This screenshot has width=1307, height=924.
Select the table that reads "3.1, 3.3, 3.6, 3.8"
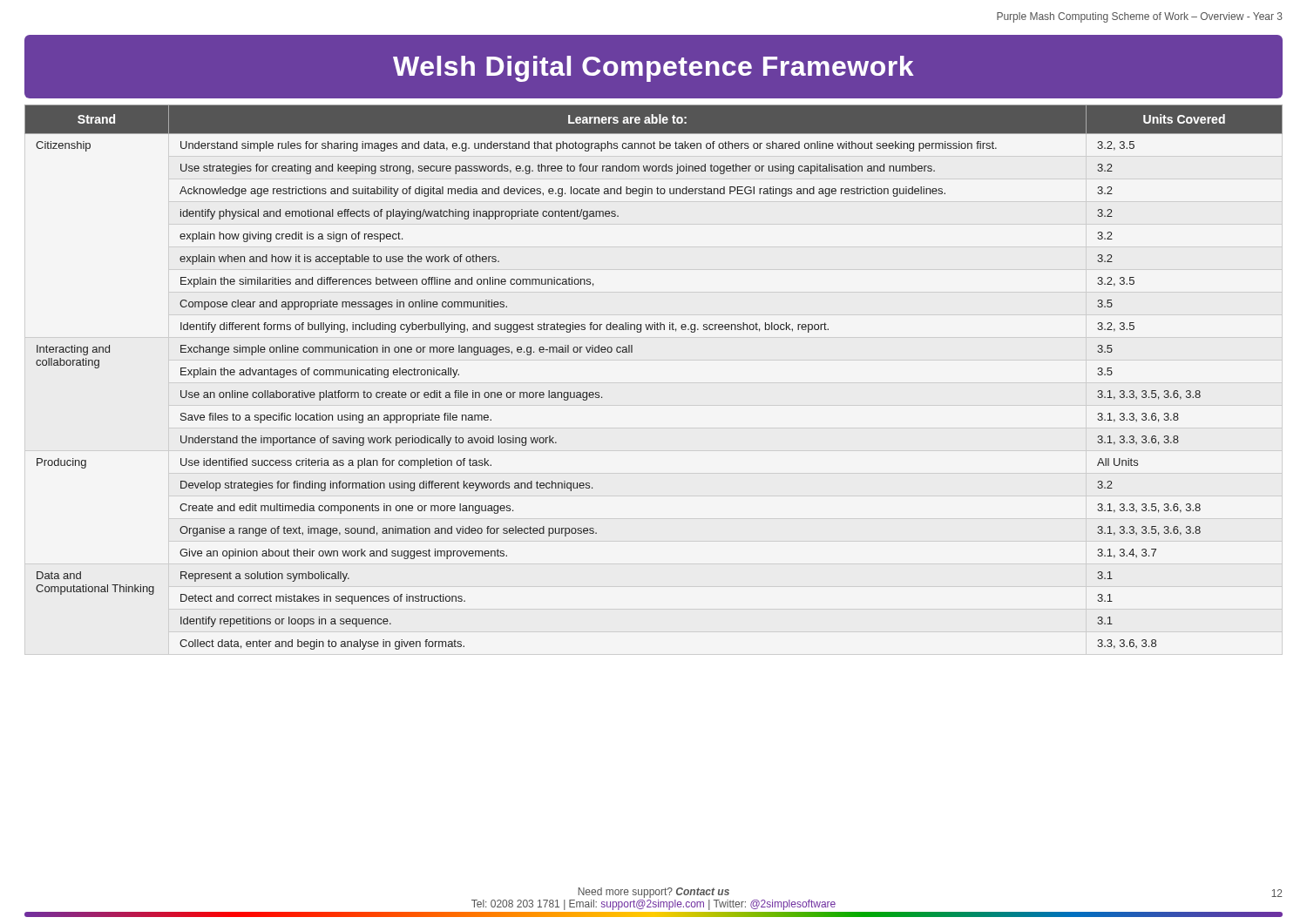654,380
